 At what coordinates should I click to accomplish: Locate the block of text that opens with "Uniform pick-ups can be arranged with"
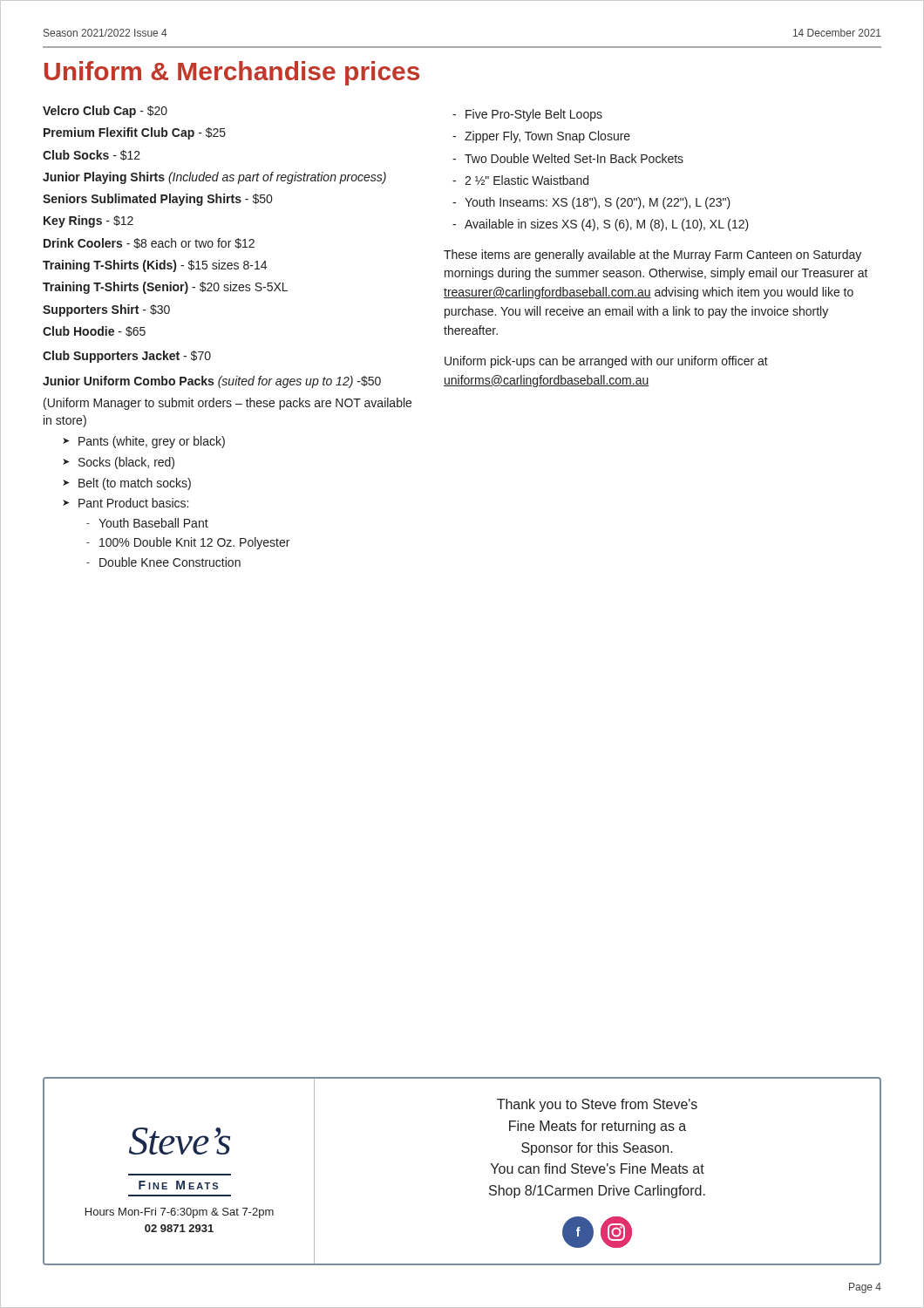point(606,371)
